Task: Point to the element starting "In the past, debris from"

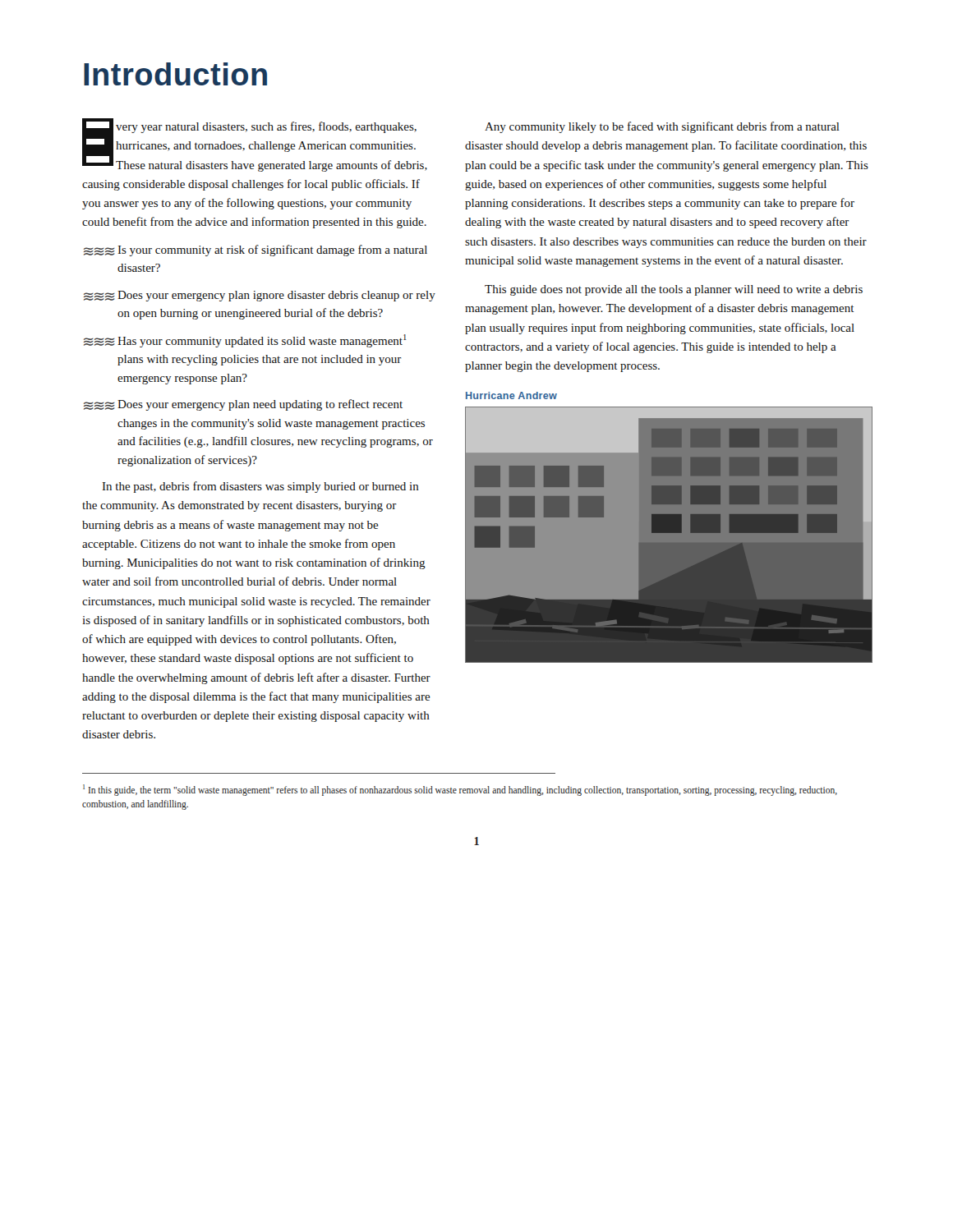Action: 259,611
